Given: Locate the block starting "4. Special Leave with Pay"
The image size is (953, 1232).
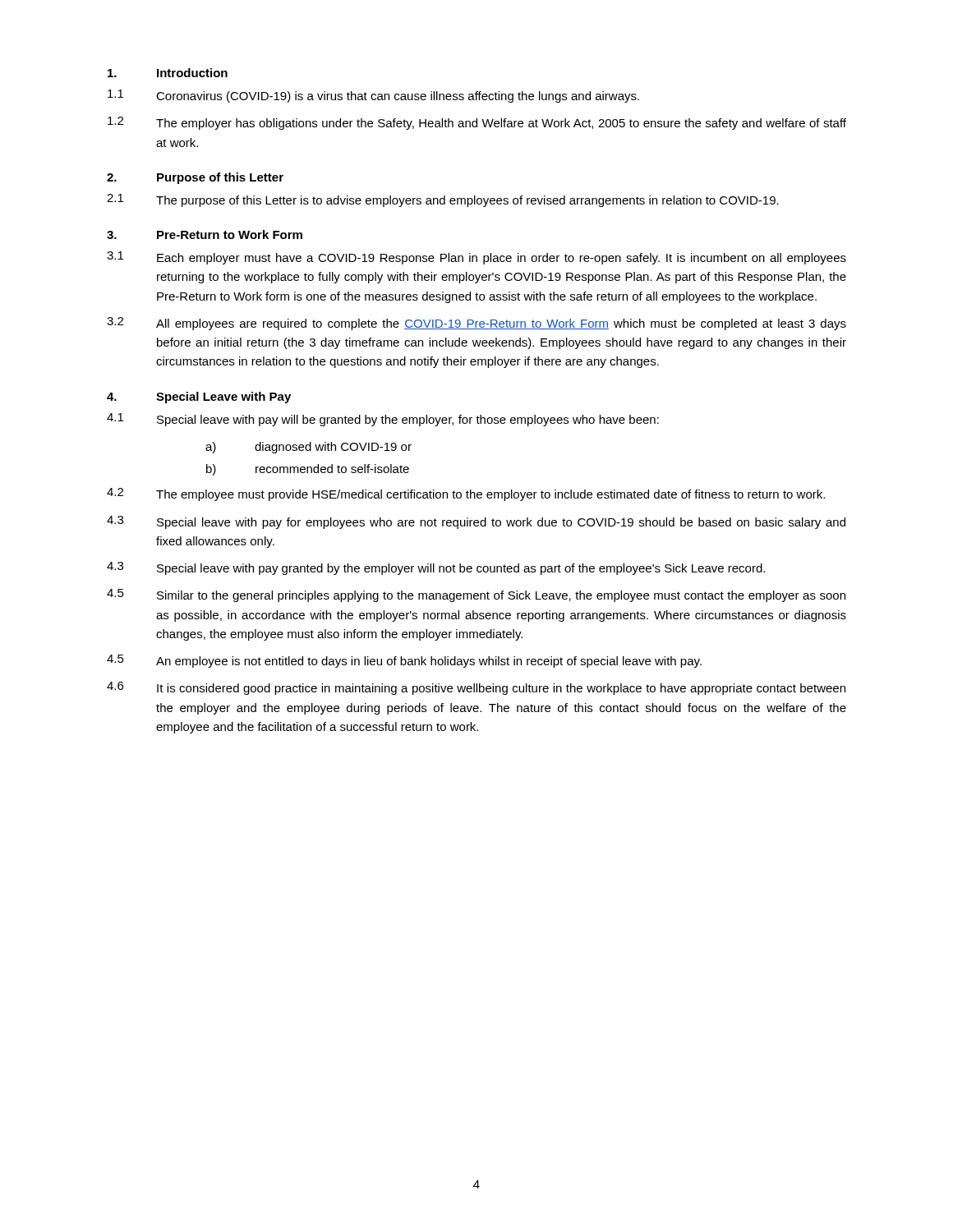Looking at the screenshot, I should (x=199, y=396).
